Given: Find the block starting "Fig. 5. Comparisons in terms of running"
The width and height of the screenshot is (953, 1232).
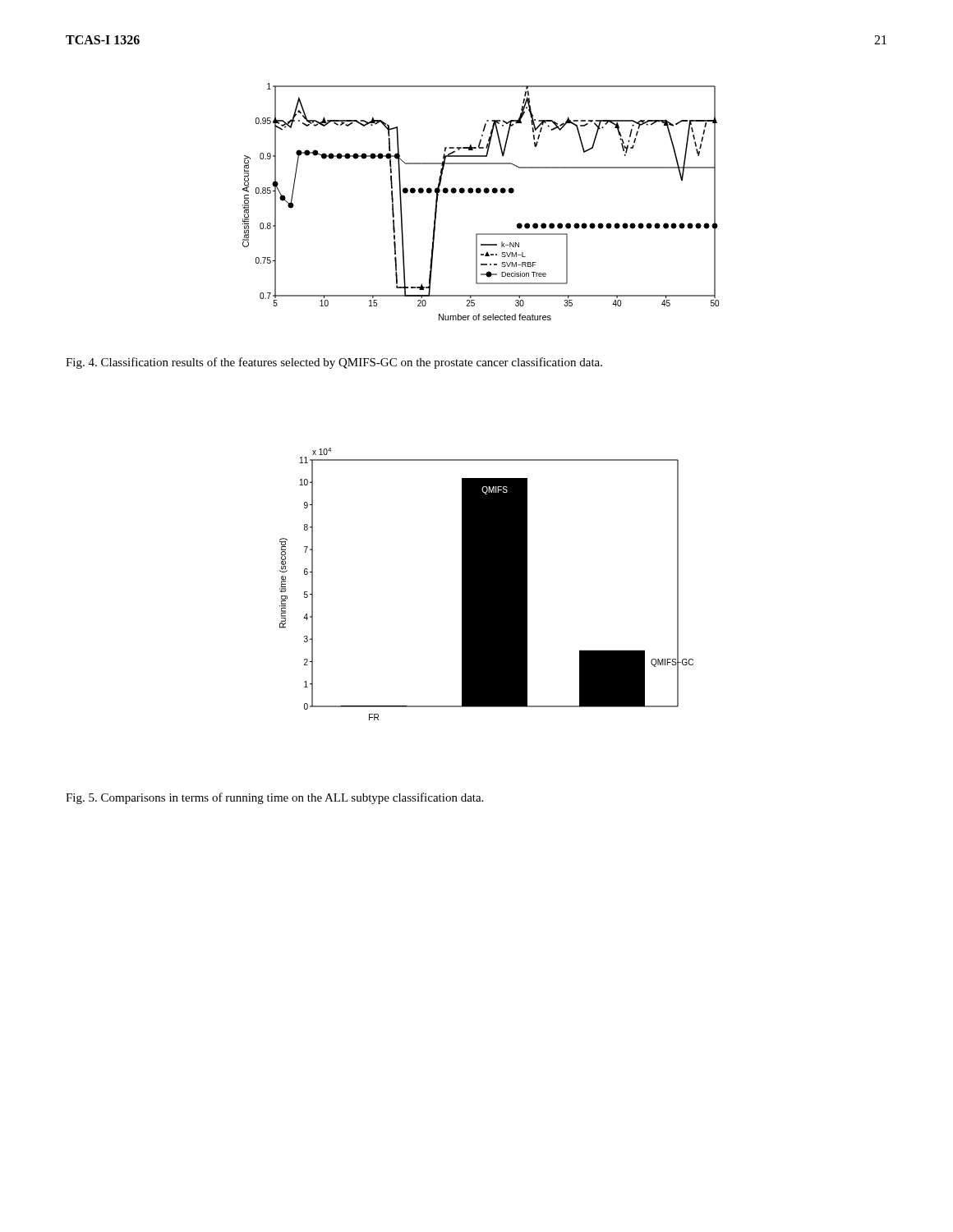Looking at the screenshot, I should [x=275, y=798].
